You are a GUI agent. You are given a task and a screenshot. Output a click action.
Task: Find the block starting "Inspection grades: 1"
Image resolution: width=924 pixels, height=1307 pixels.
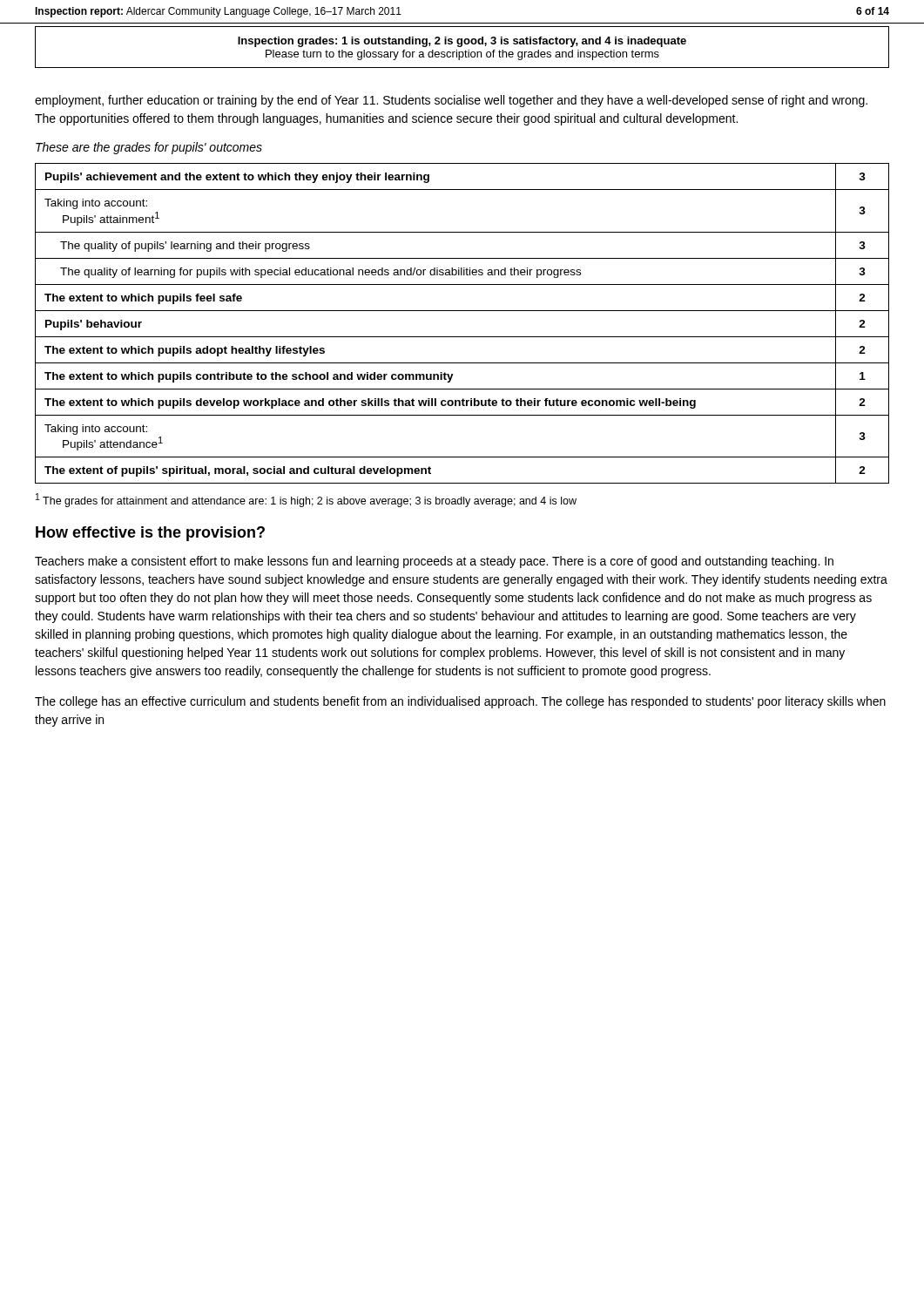pyautogui.click(x=462, y=47)
